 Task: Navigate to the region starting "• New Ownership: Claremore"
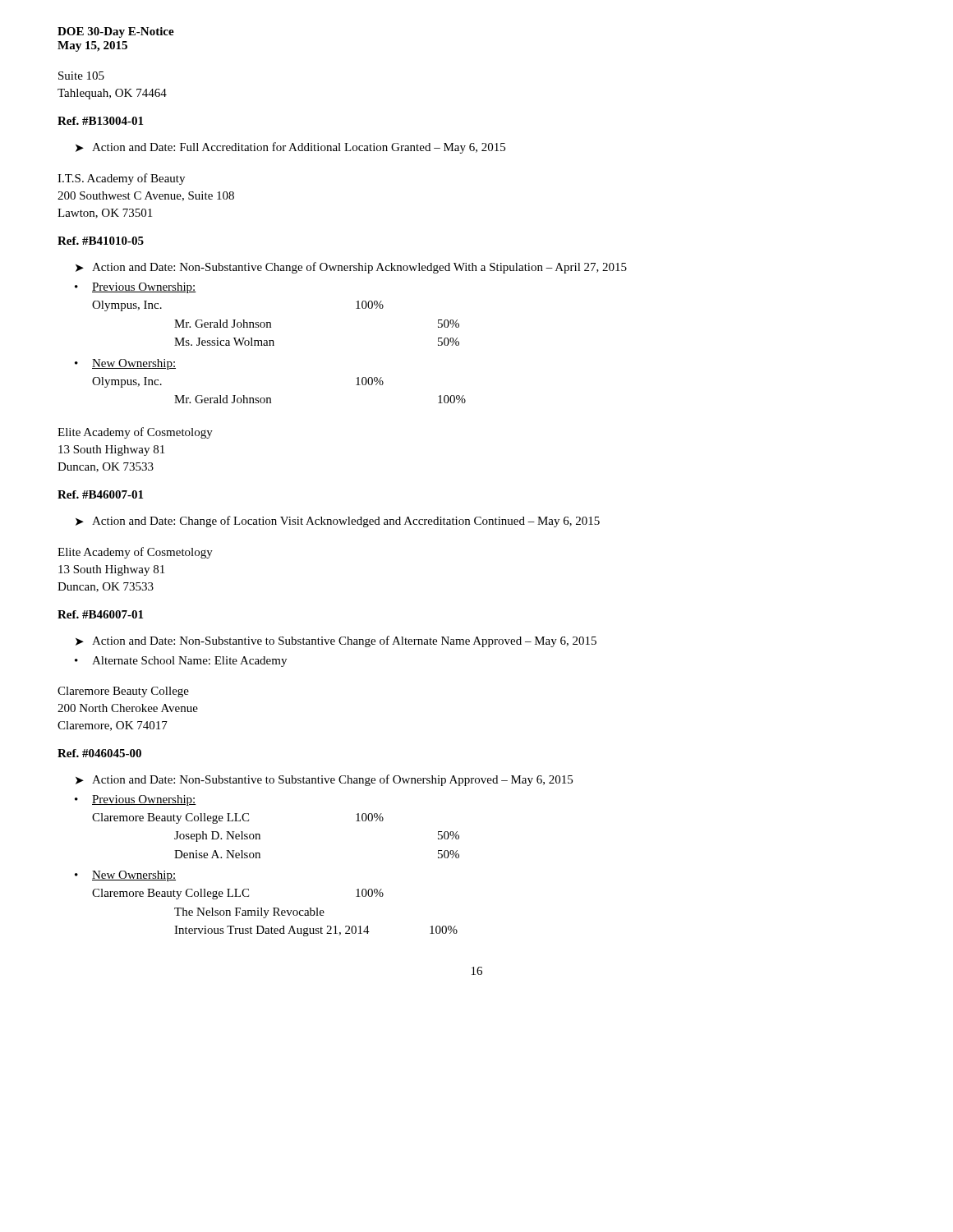tap(125, 876)
